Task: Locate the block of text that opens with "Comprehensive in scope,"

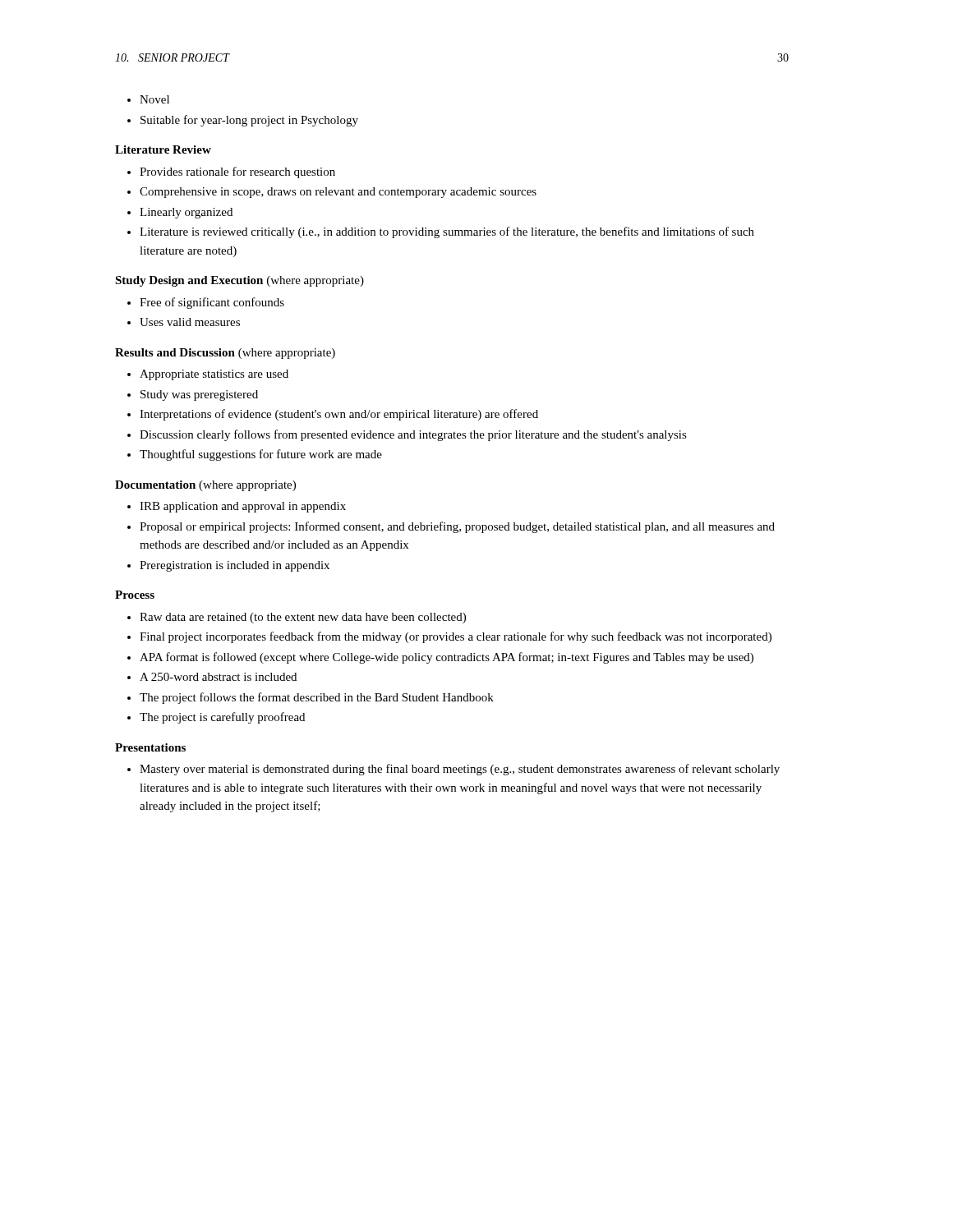Action: [464, 192]
